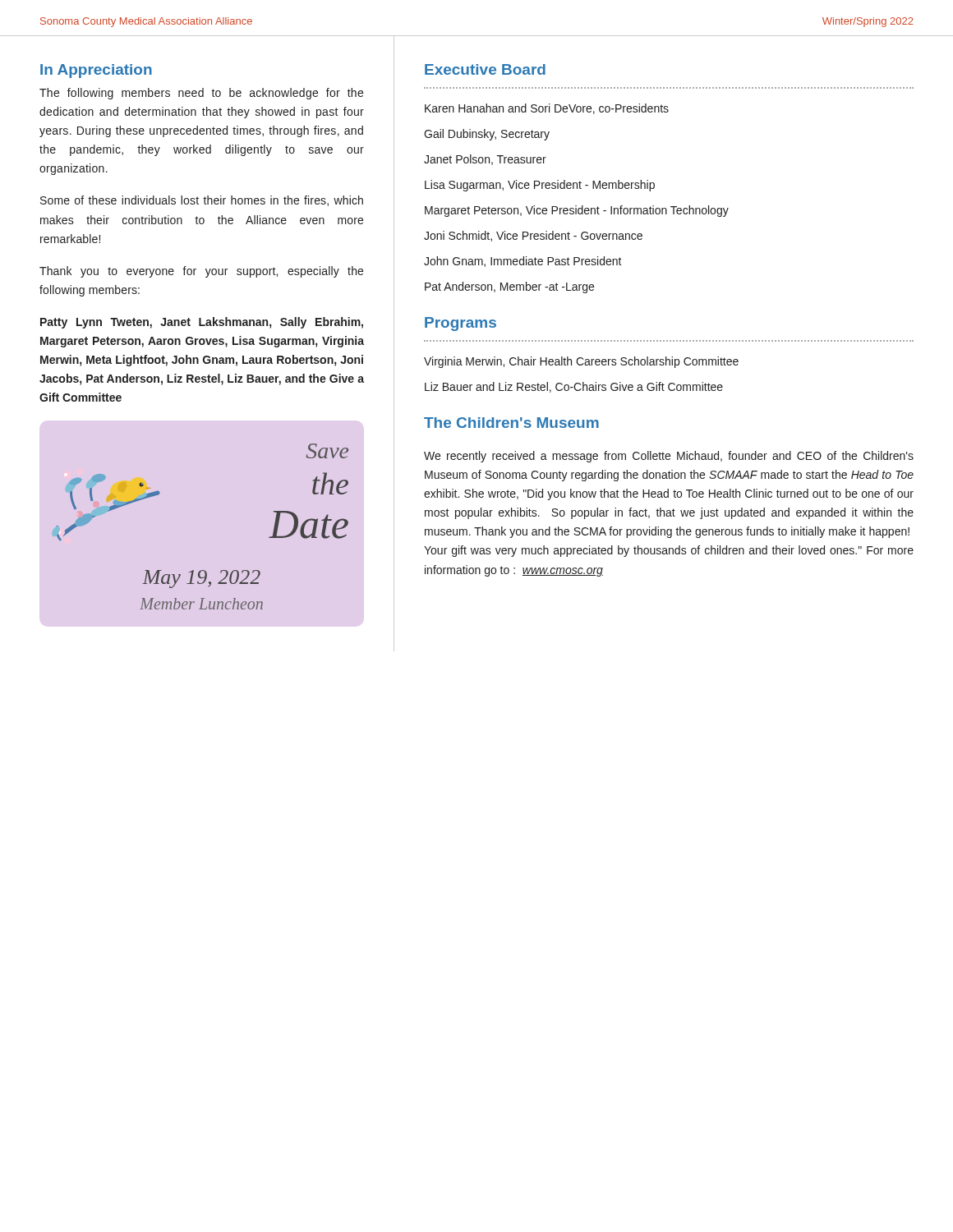Viewport: 953px width, 1232px height.
Task: Locate the region starting "In Appreciation"
Action: click(96, 70)
